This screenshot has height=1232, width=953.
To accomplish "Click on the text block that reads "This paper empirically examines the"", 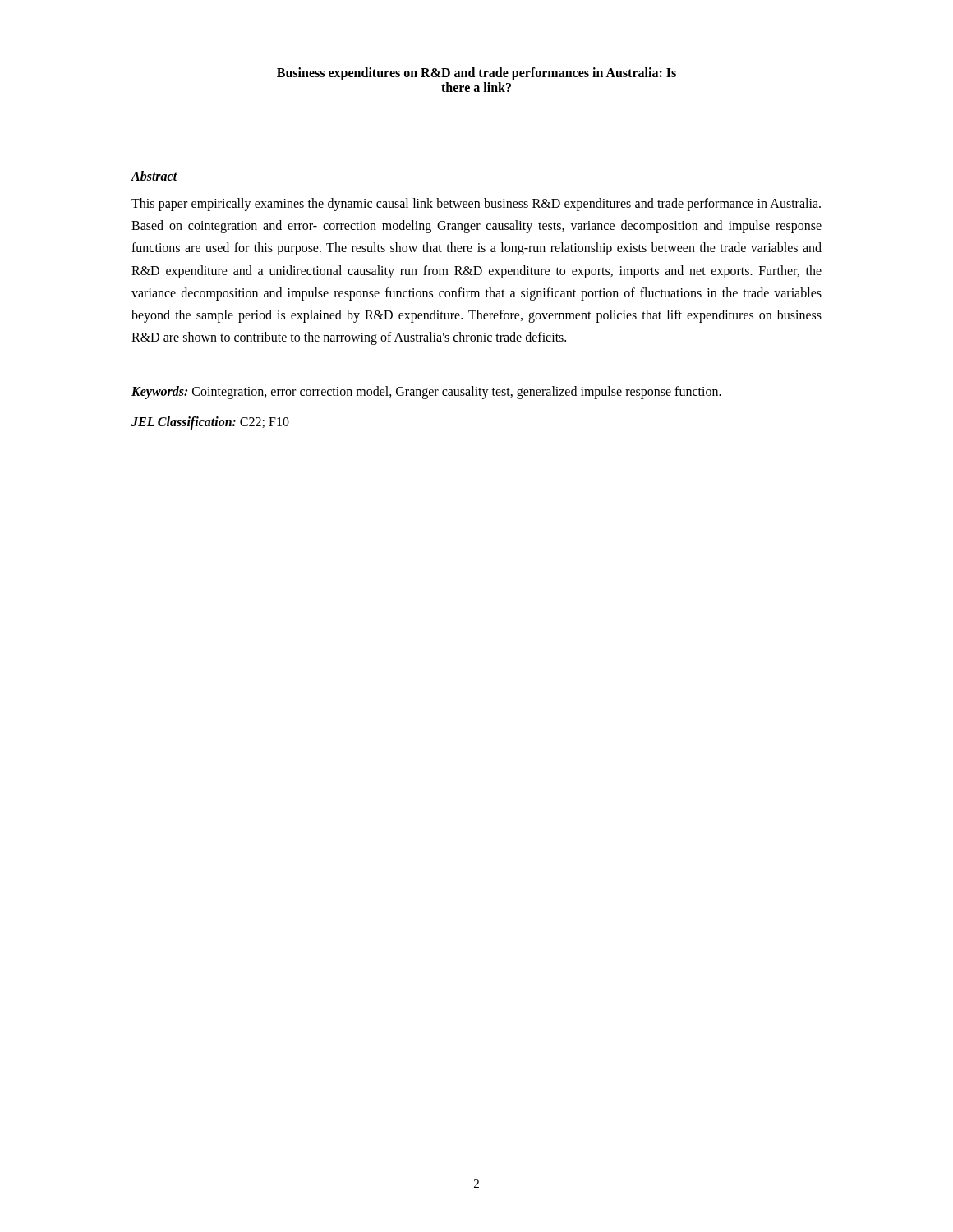I will pyautogui.click(x=476, y=270).
